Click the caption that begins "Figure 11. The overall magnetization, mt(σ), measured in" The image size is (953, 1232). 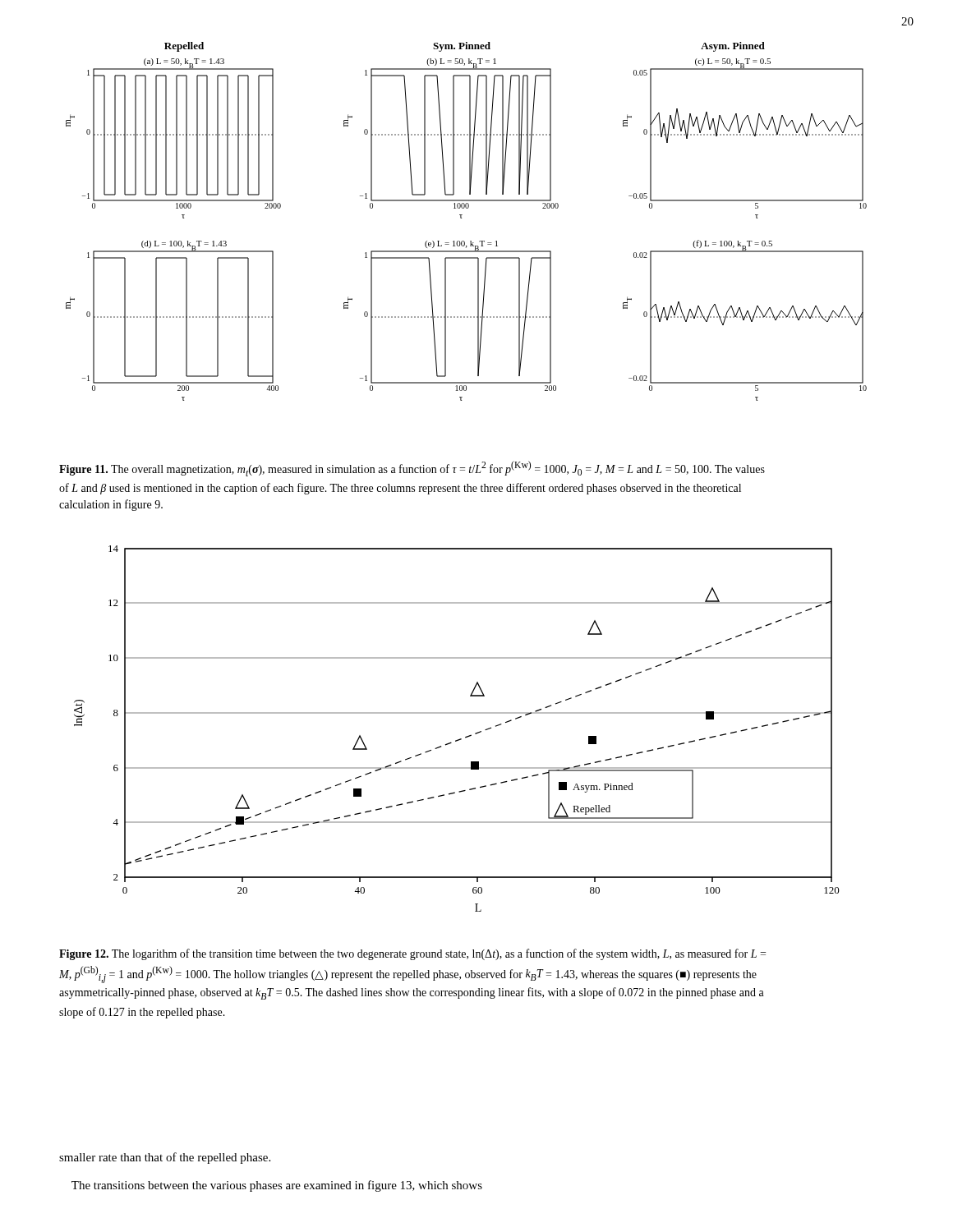pos(412,486)
